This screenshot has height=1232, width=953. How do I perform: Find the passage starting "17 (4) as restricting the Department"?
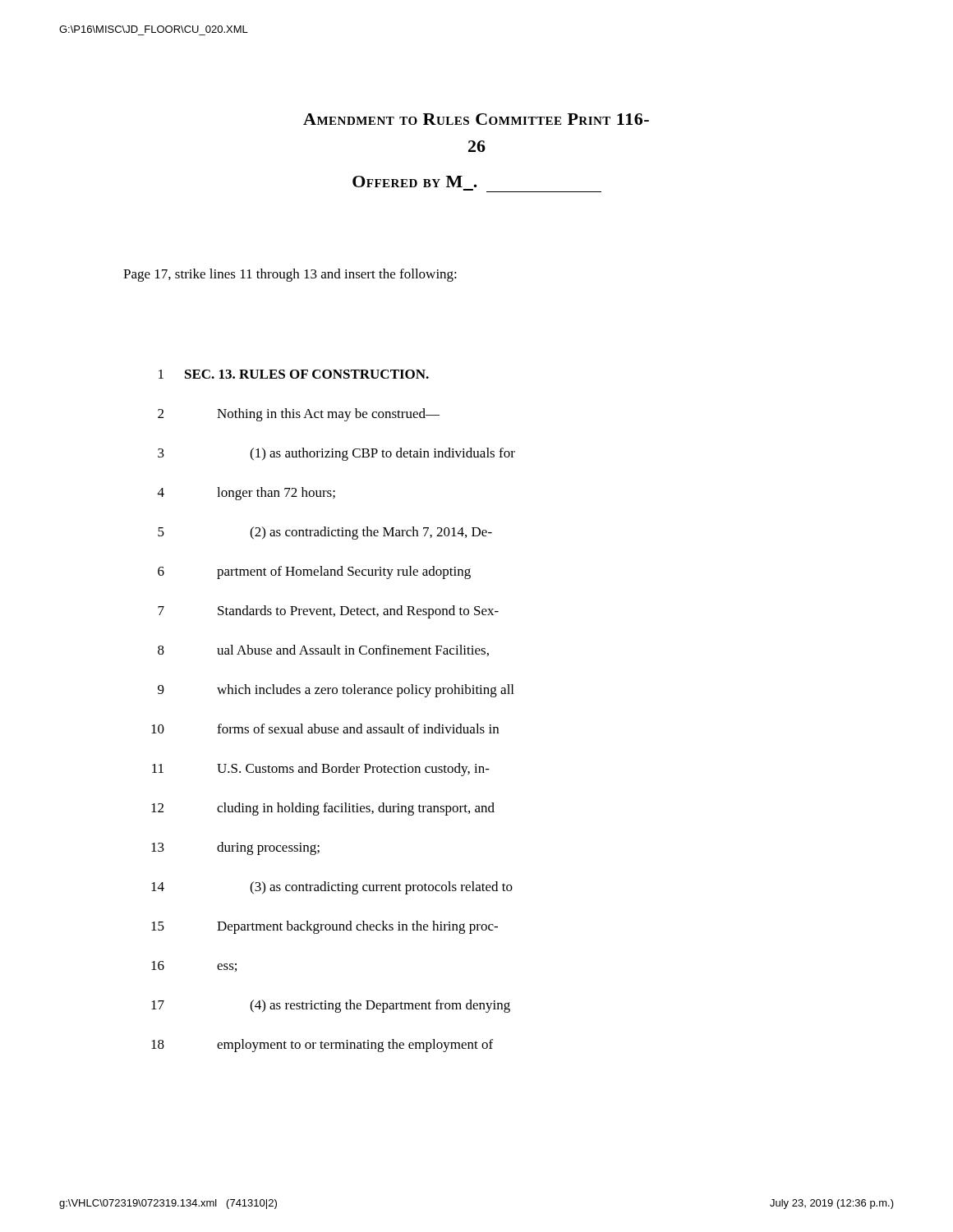point(485,1005)
